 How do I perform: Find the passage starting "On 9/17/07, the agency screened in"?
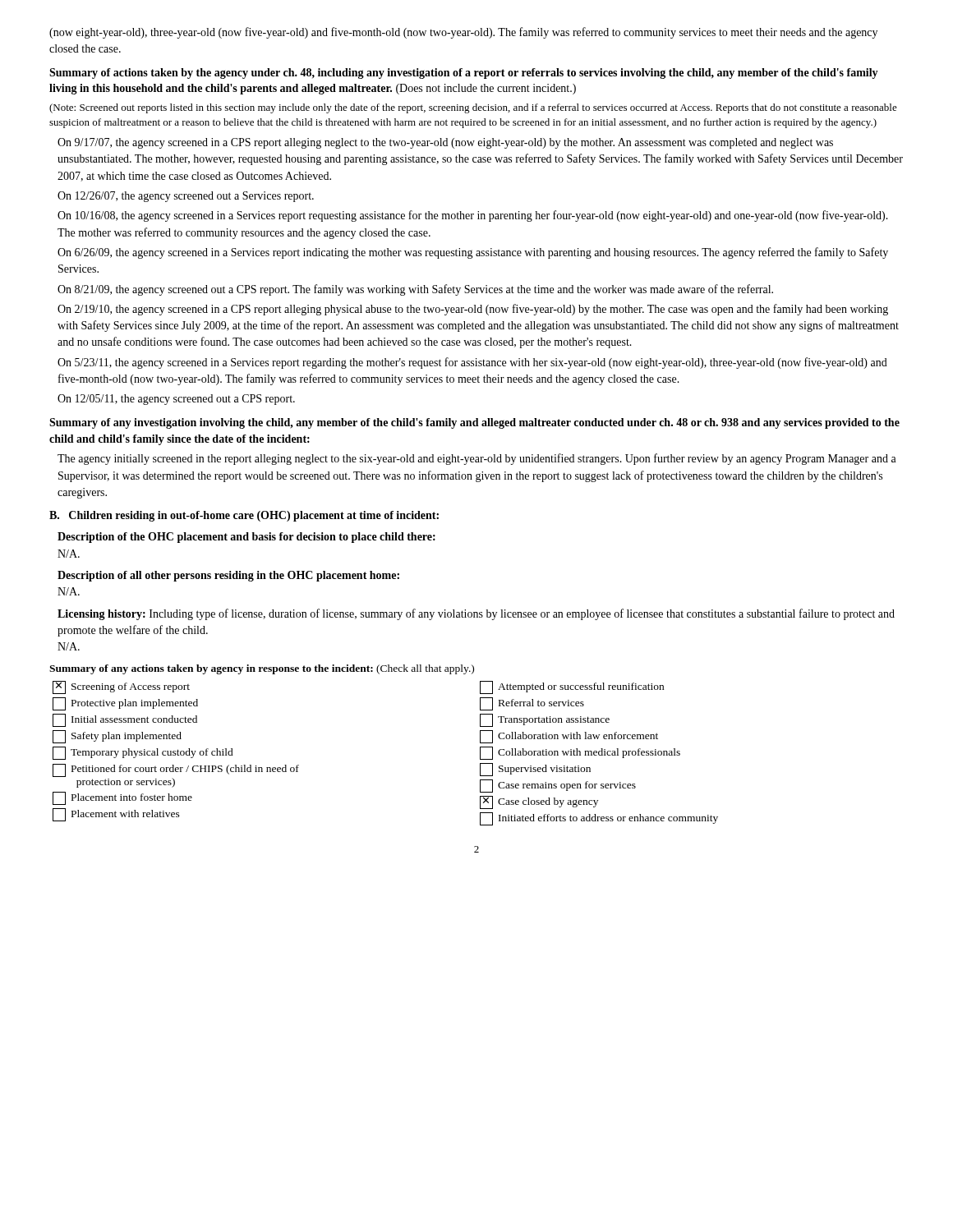pyautogui.click(x=480, y=159)
